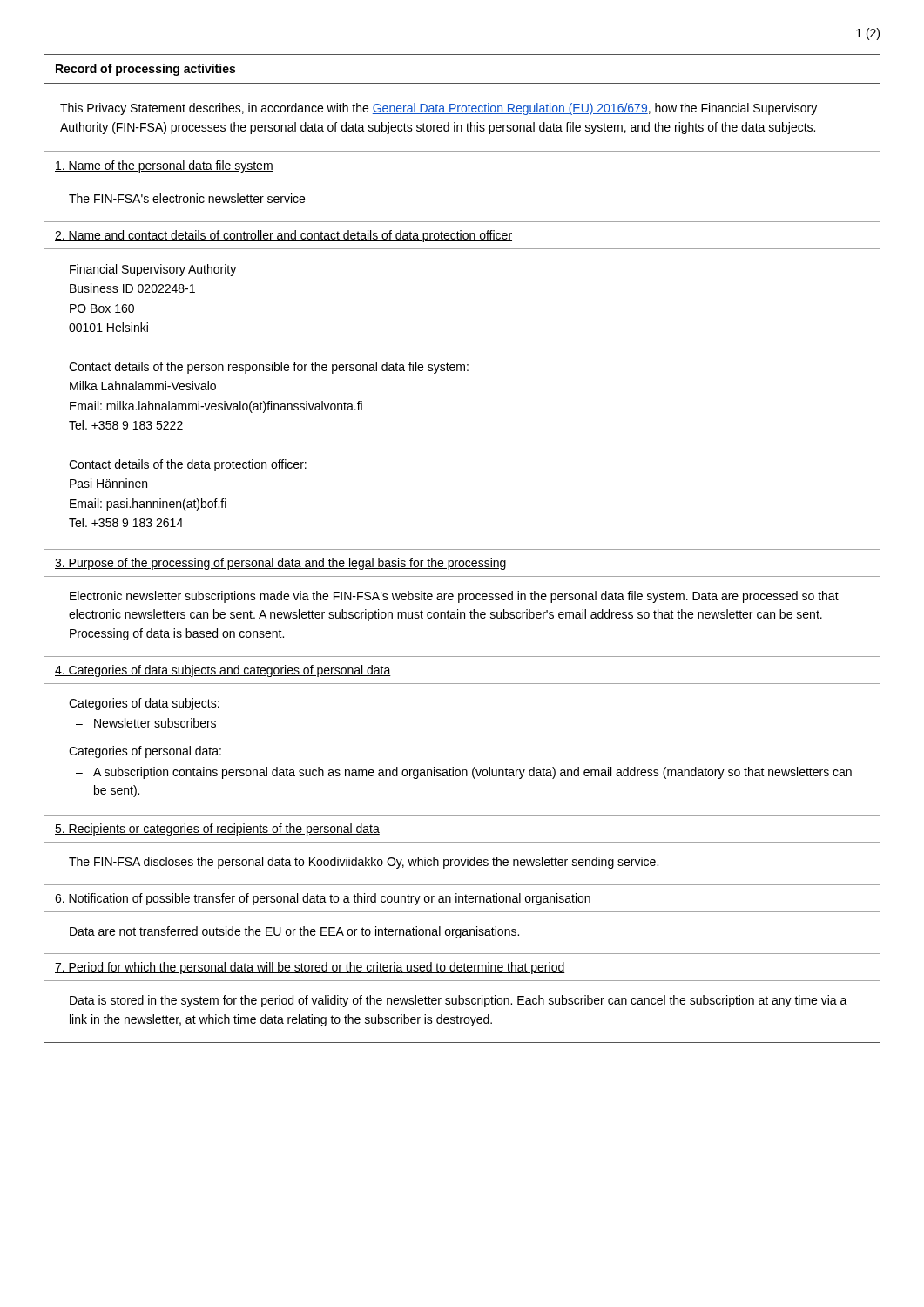
Task: Point to the text block starting "– Newsletter subscribers"
Action: (146, 724)
